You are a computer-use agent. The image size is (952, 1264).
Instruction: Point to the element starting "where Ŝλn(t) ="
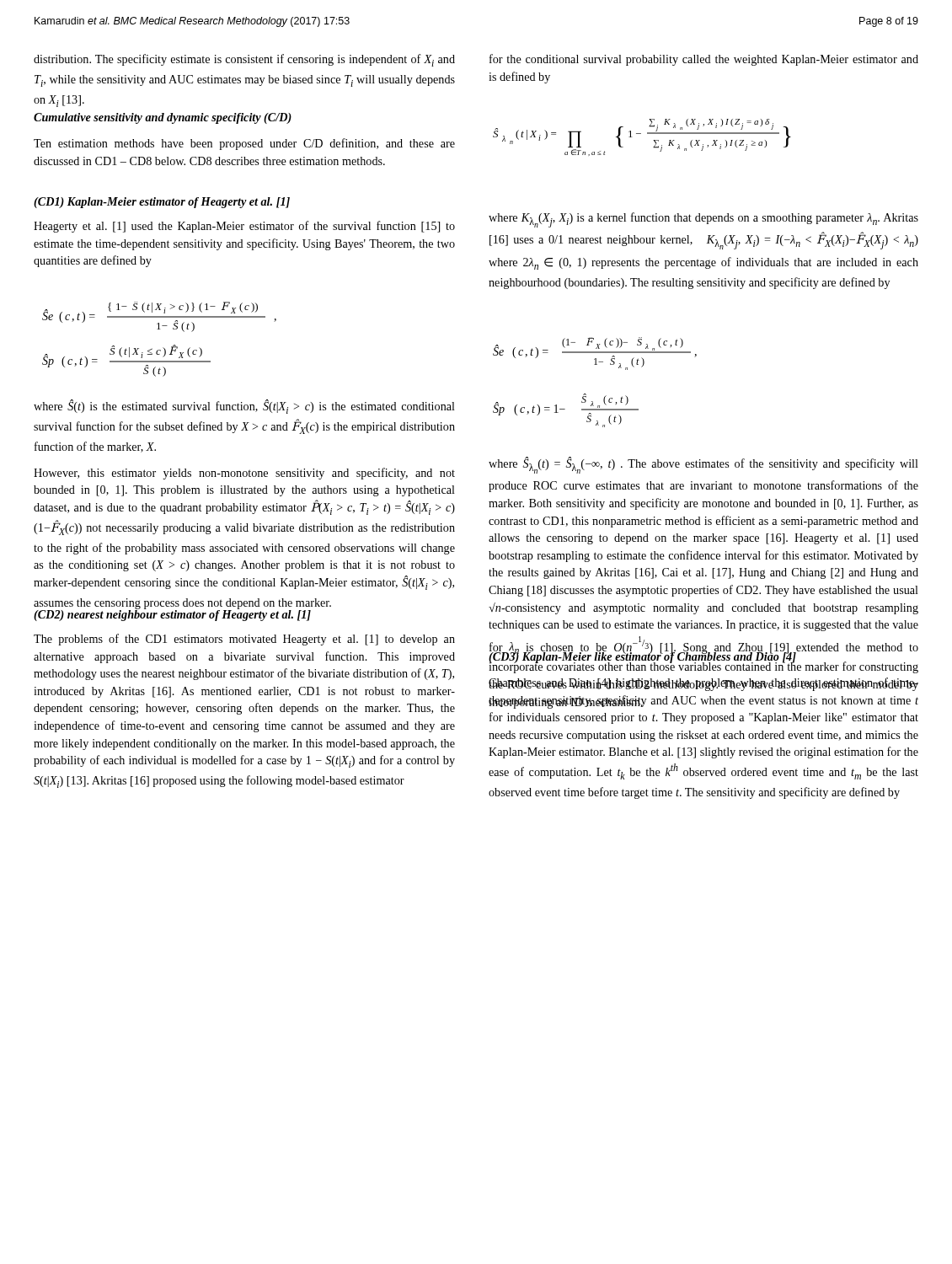click(x=703, y=583)
